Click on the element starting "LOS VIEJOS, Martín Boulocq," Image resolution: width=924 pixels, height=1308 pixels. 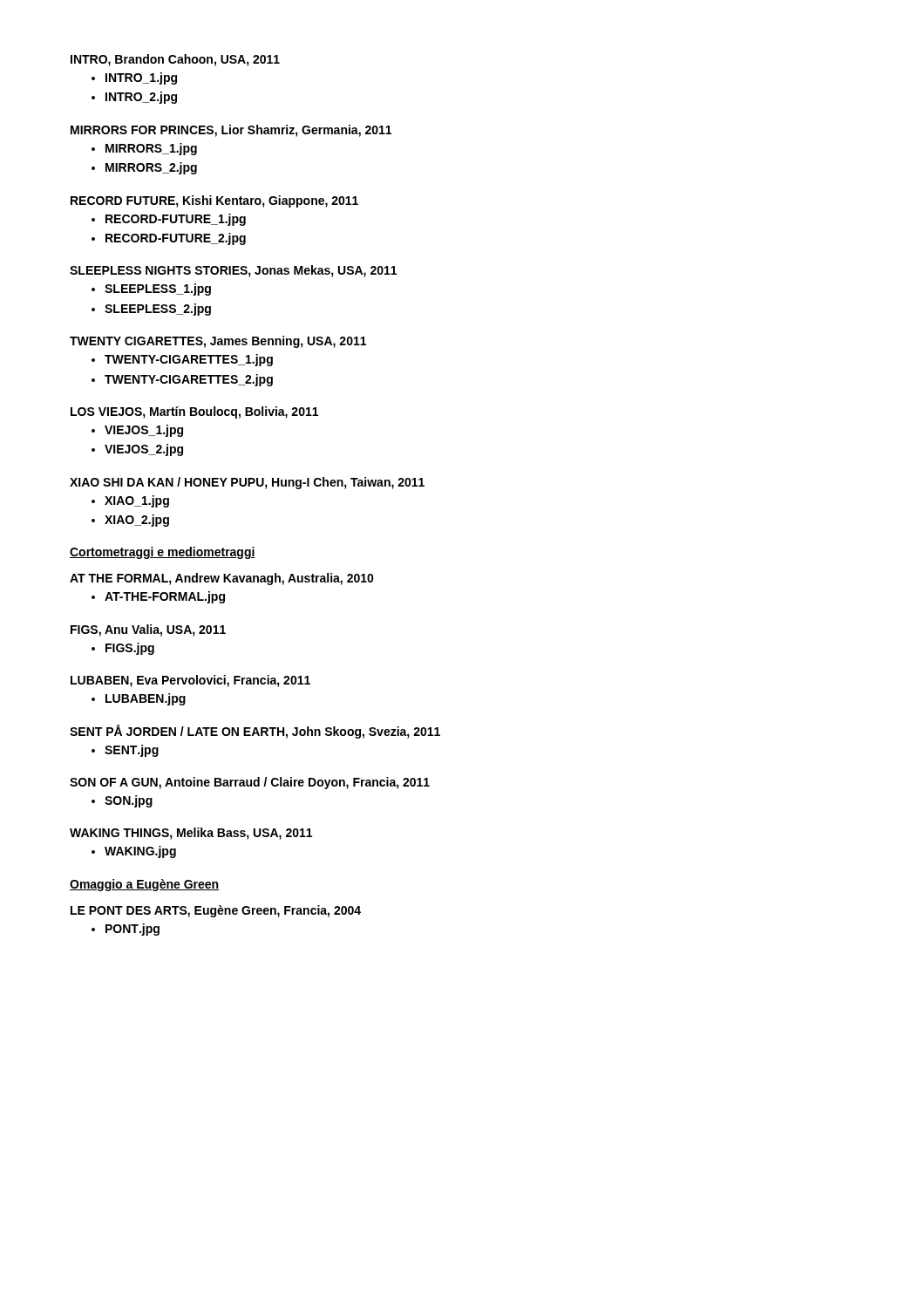click(194, 411)
